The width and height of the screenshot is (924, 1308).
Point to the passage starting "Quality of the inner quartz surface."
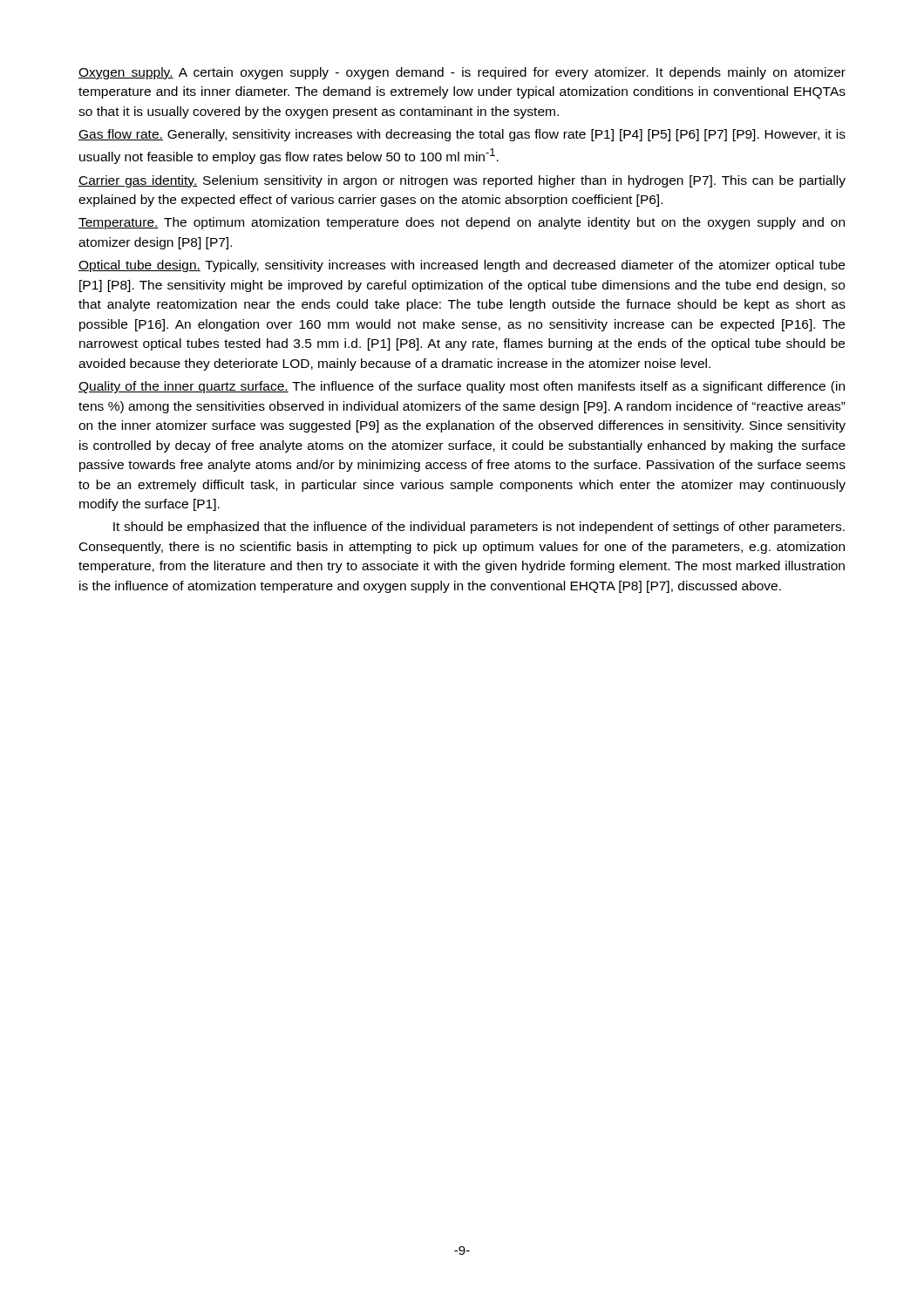[462, 445]
